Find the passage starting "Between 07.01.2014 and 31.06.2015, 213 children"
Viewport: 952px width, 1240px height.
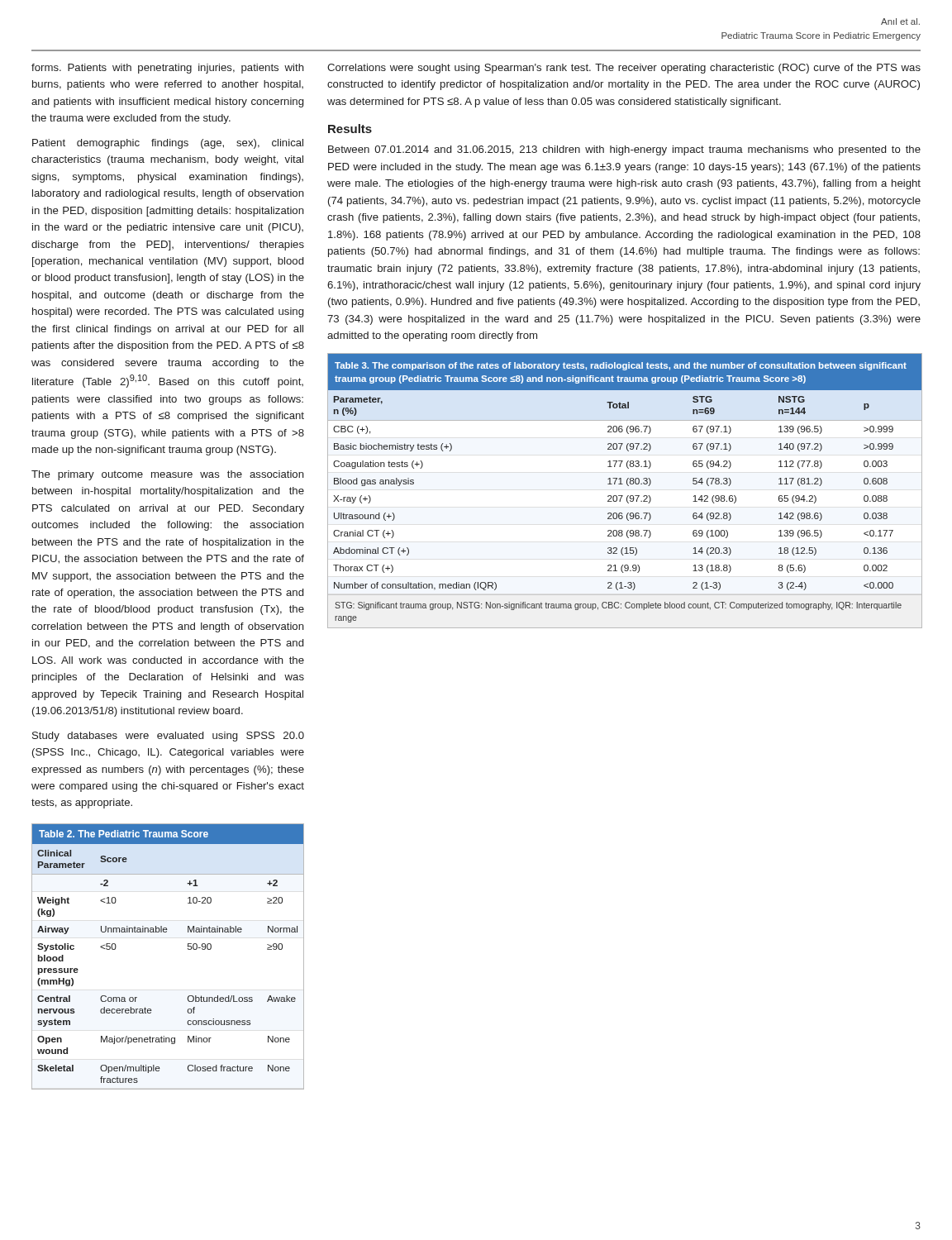[624, 243]
